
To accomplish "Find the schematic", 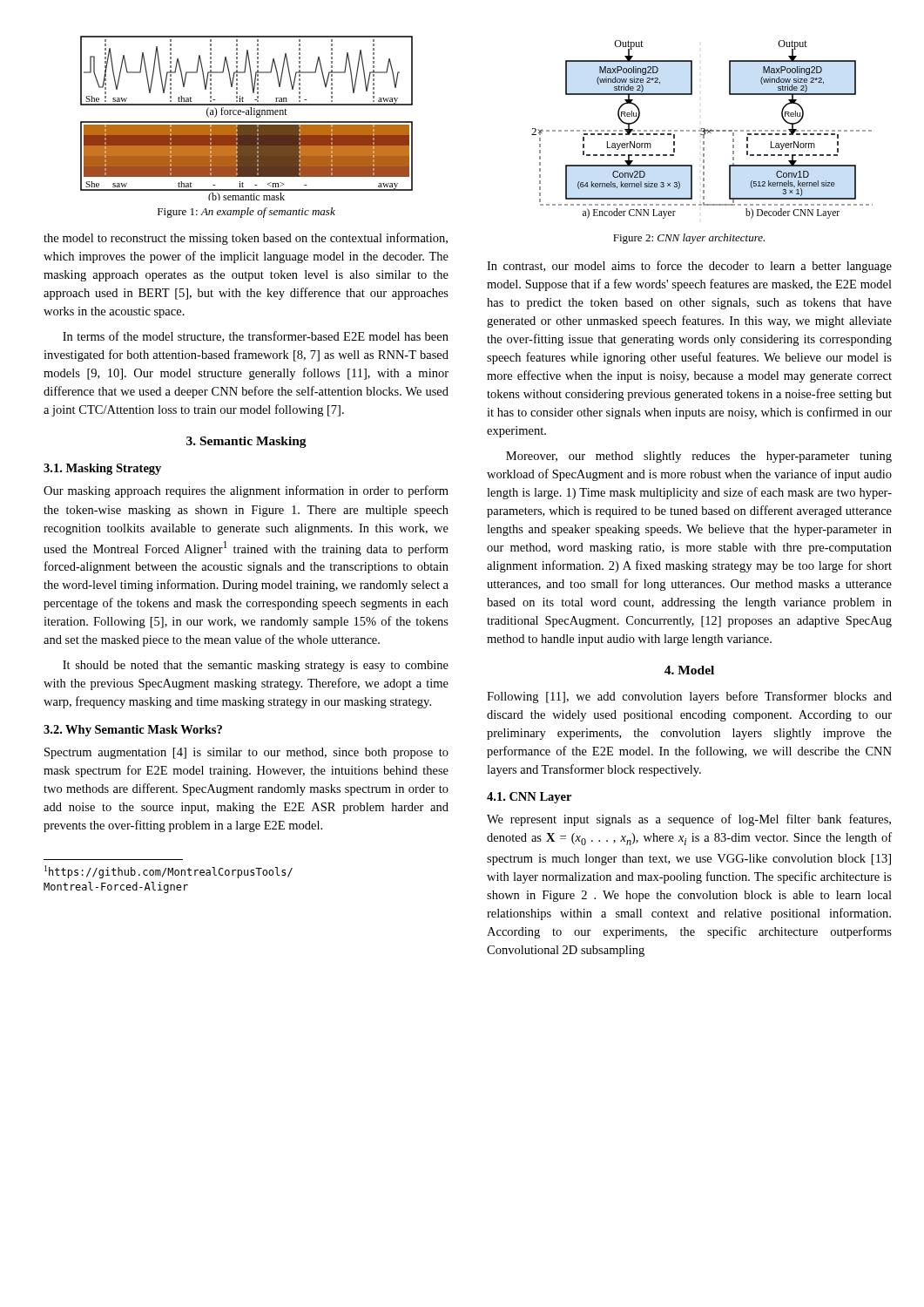I will click(x=689, y=131).
